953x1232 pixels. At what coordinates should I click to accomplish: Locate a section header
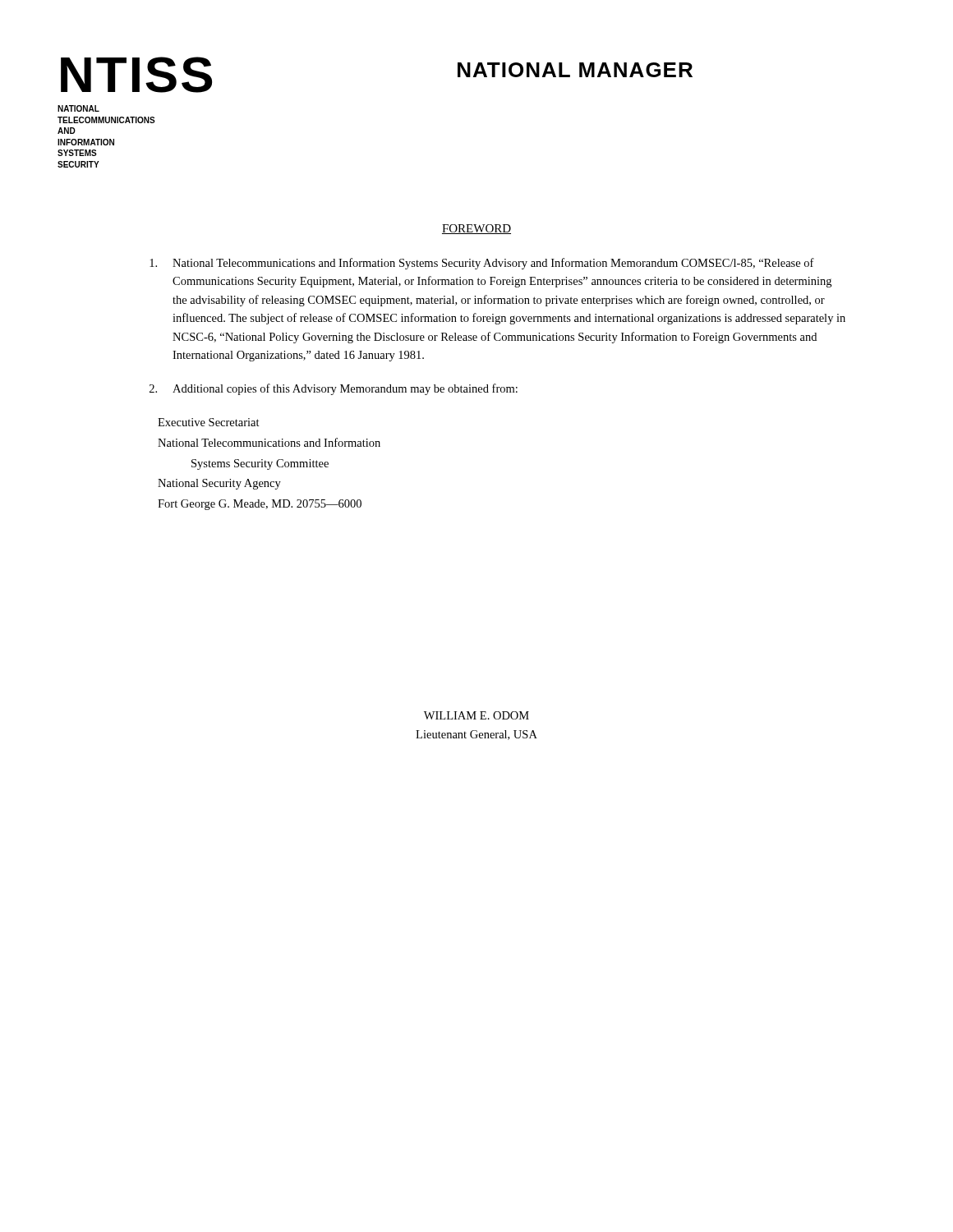point(476,228)
